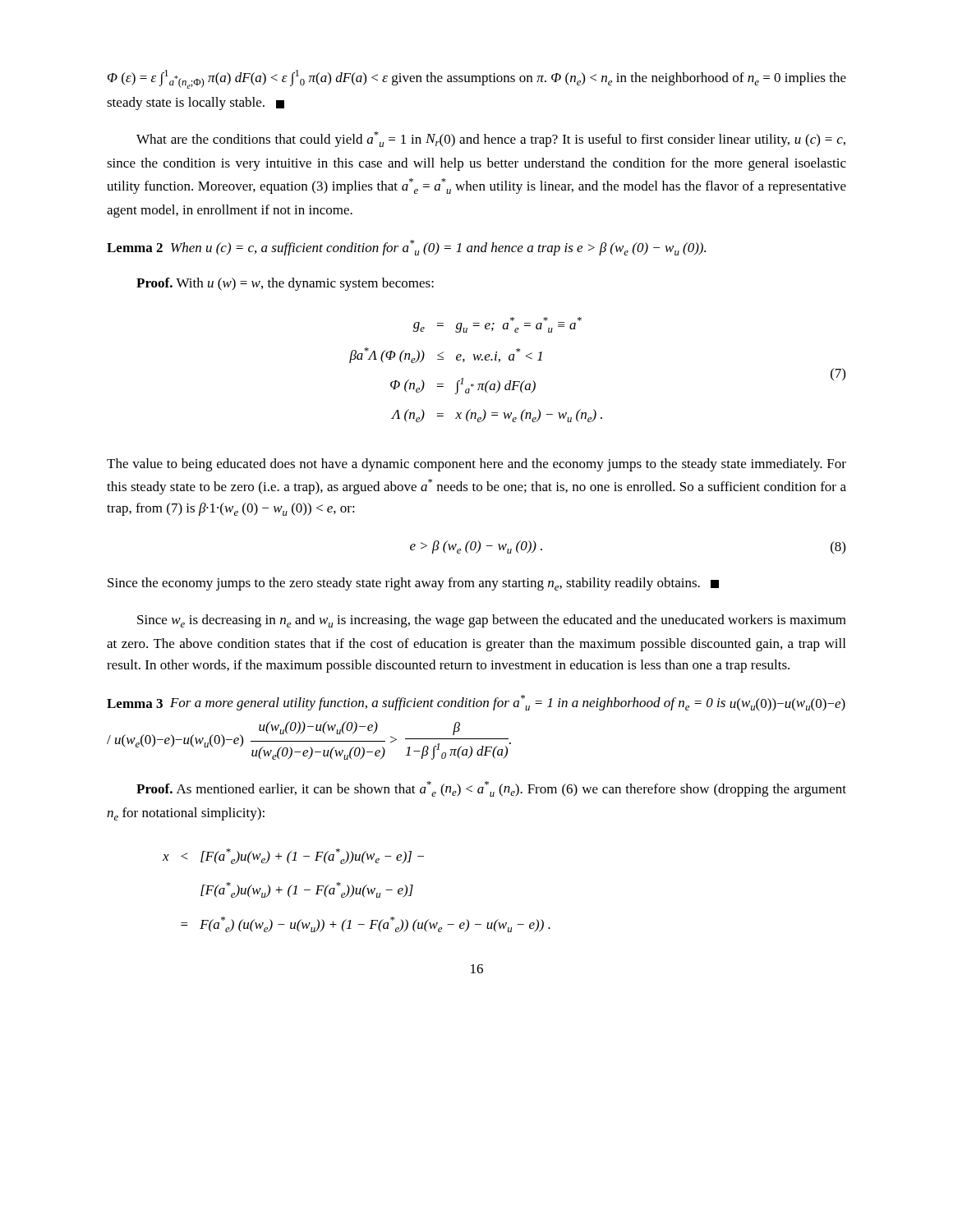Locate the passage starting "Proof. As mentioned earlier, it"
This screenshot has width=953, height=1232.
pyautogui.click(x=476, y=801)
